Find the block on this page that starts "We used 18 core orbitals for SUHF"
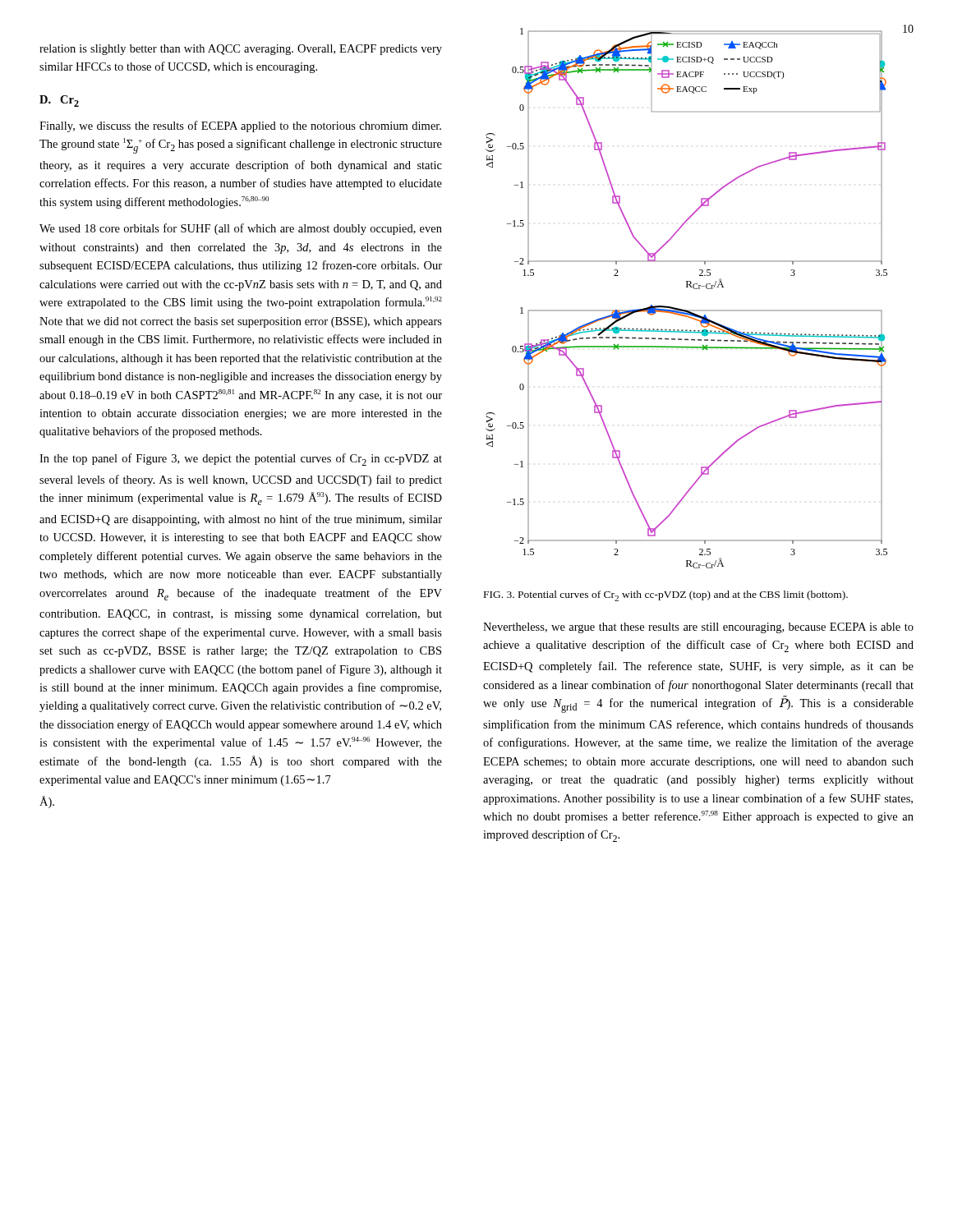Viewport: 953px width, 1232px height. 241,330
